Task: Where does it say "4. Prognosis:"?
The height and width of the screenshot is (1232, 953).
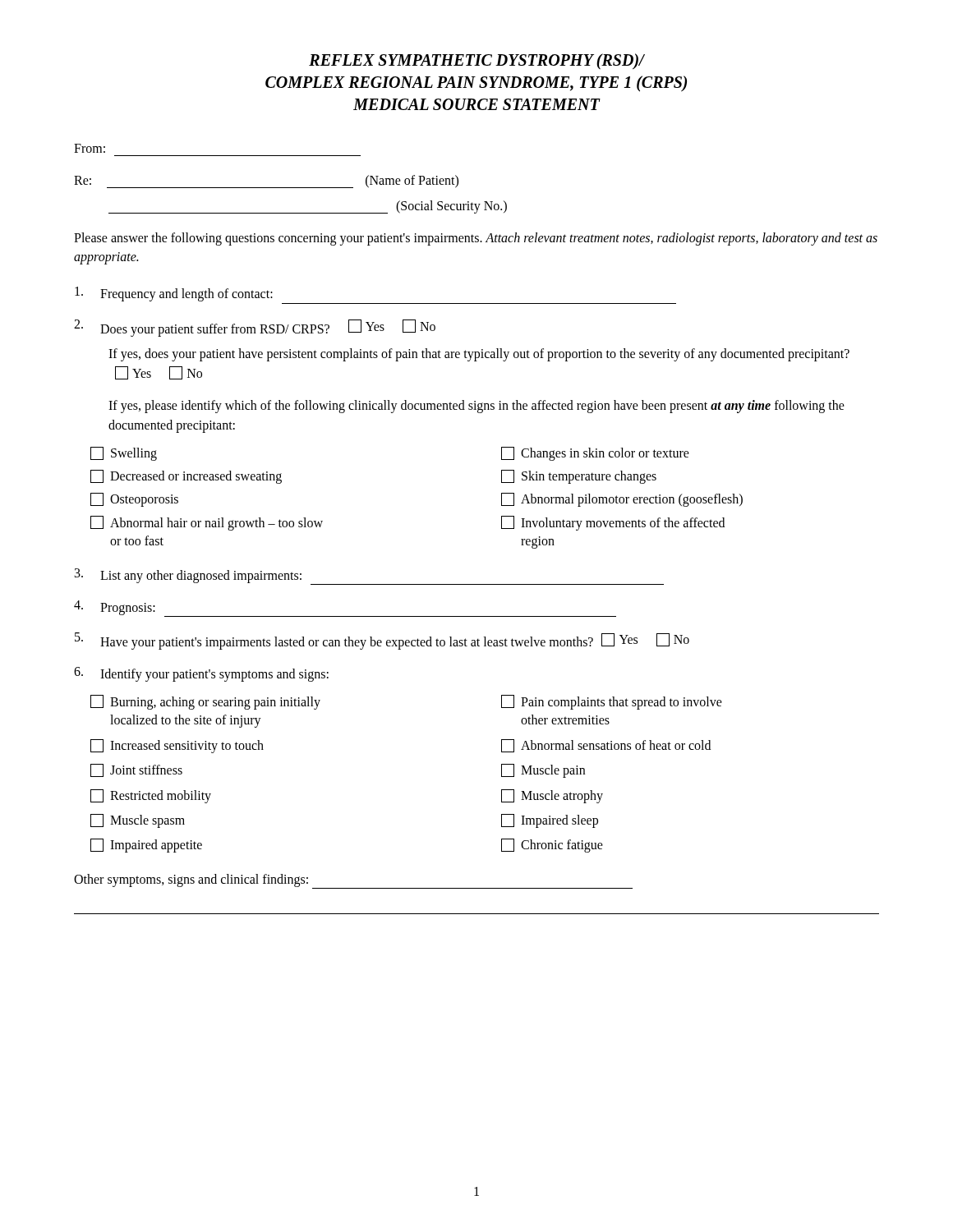Action: tap(476, 607)
